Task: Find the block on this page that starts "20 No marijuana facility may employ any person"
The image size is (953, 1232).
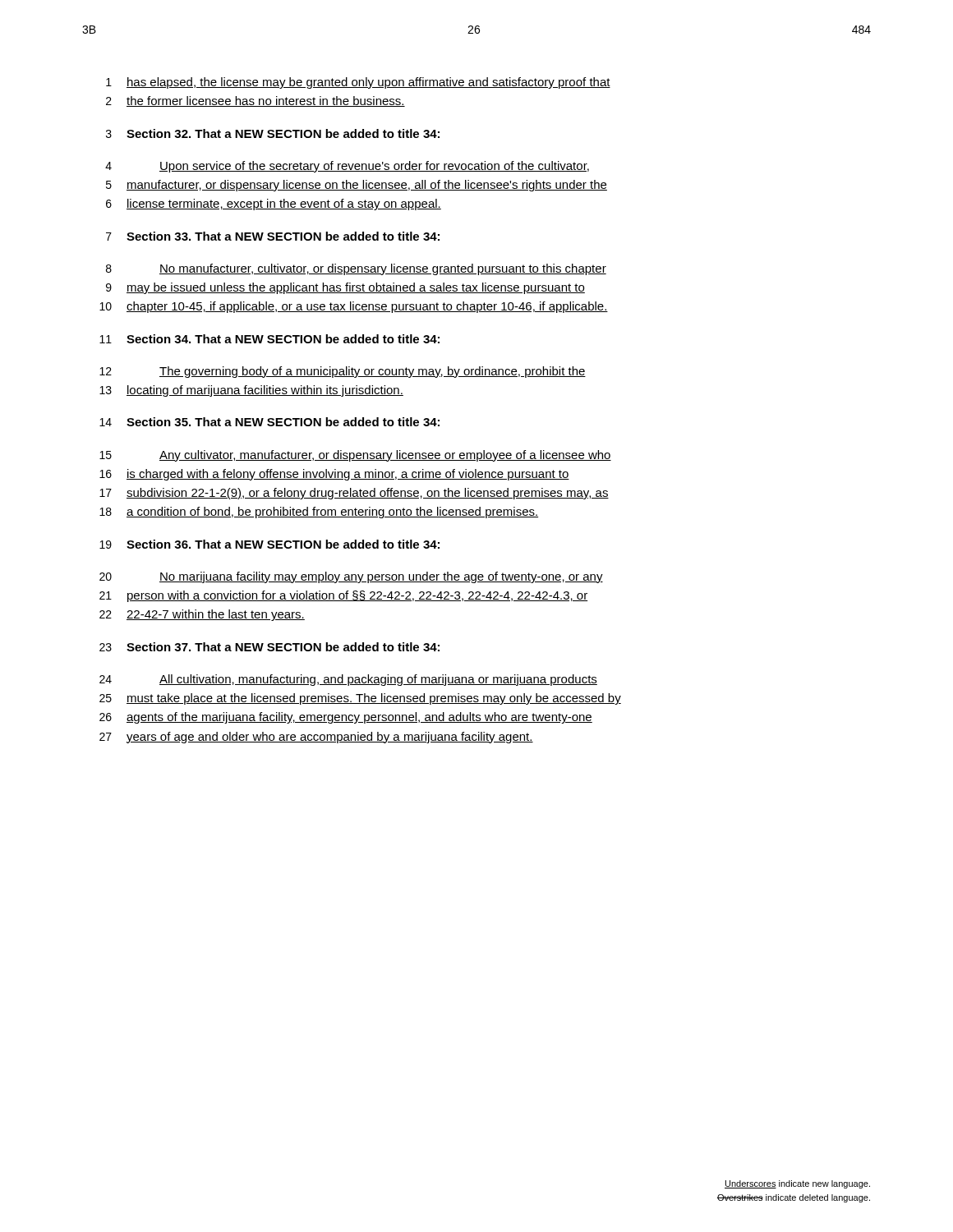Action: click(x=476, y=576)
